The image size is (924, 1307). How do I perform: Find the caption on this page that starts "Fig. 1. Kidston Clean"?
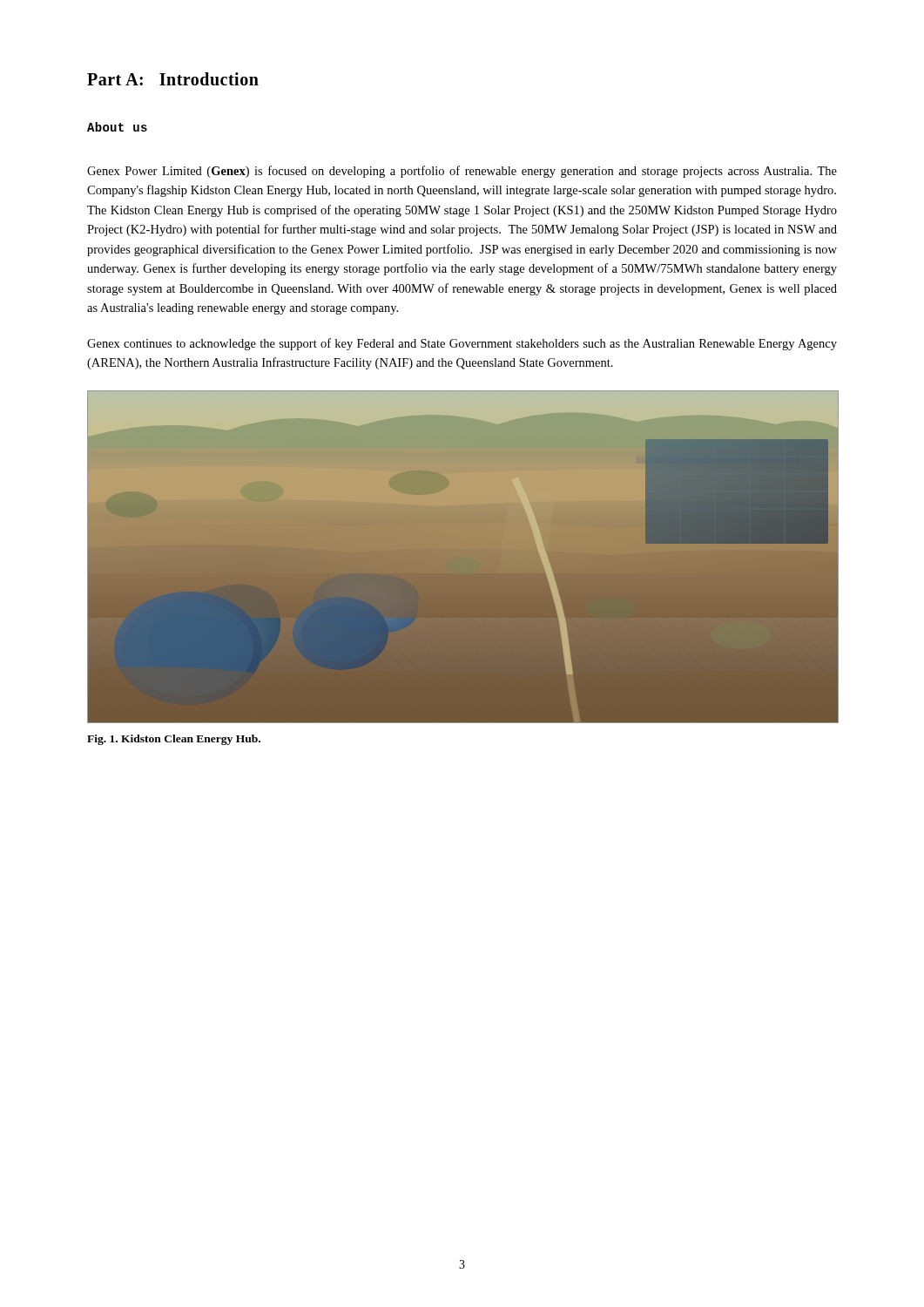pos(174,738)
